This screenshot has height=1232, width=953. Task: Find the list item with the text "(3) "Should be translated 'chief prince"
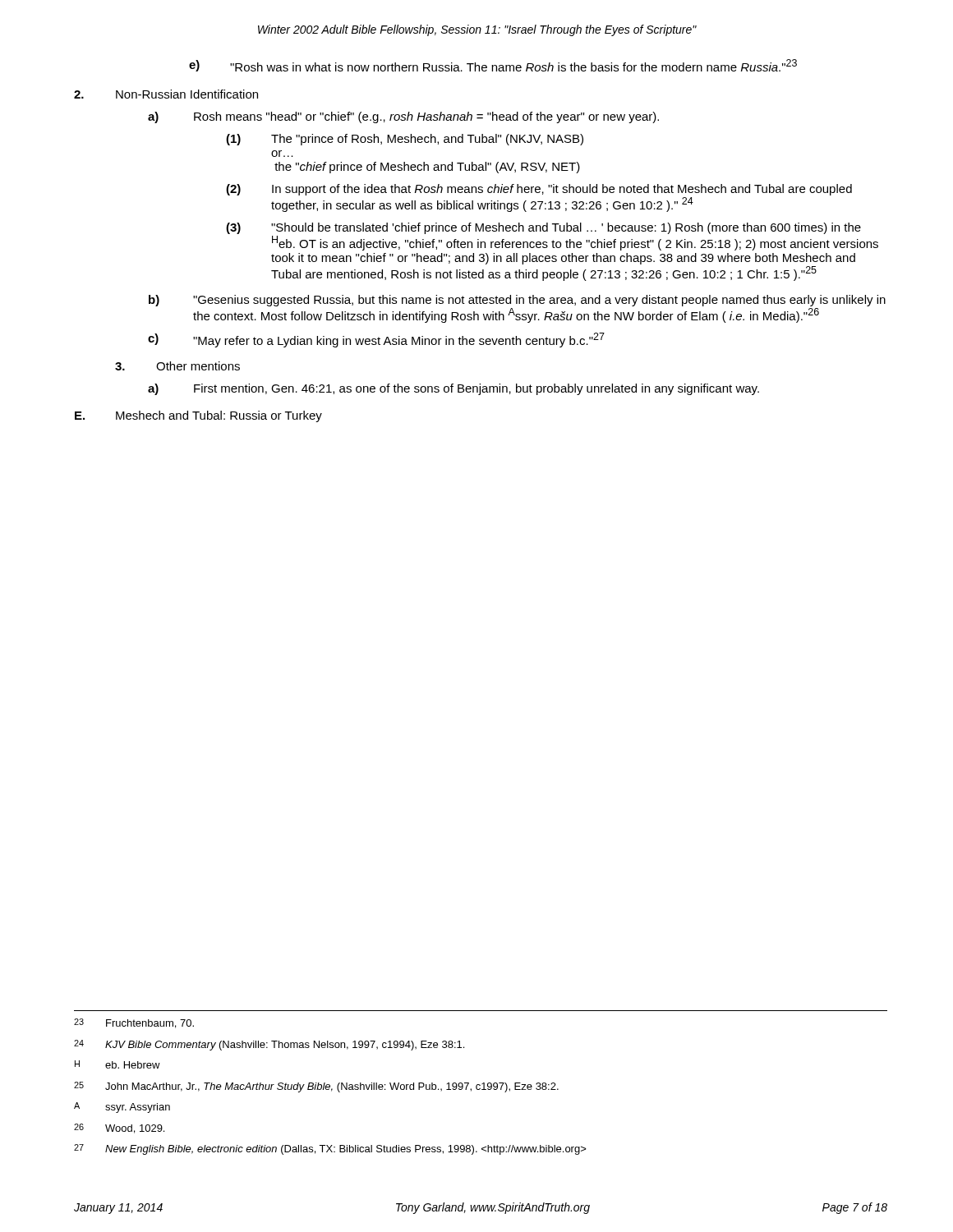tap(557, 251)
